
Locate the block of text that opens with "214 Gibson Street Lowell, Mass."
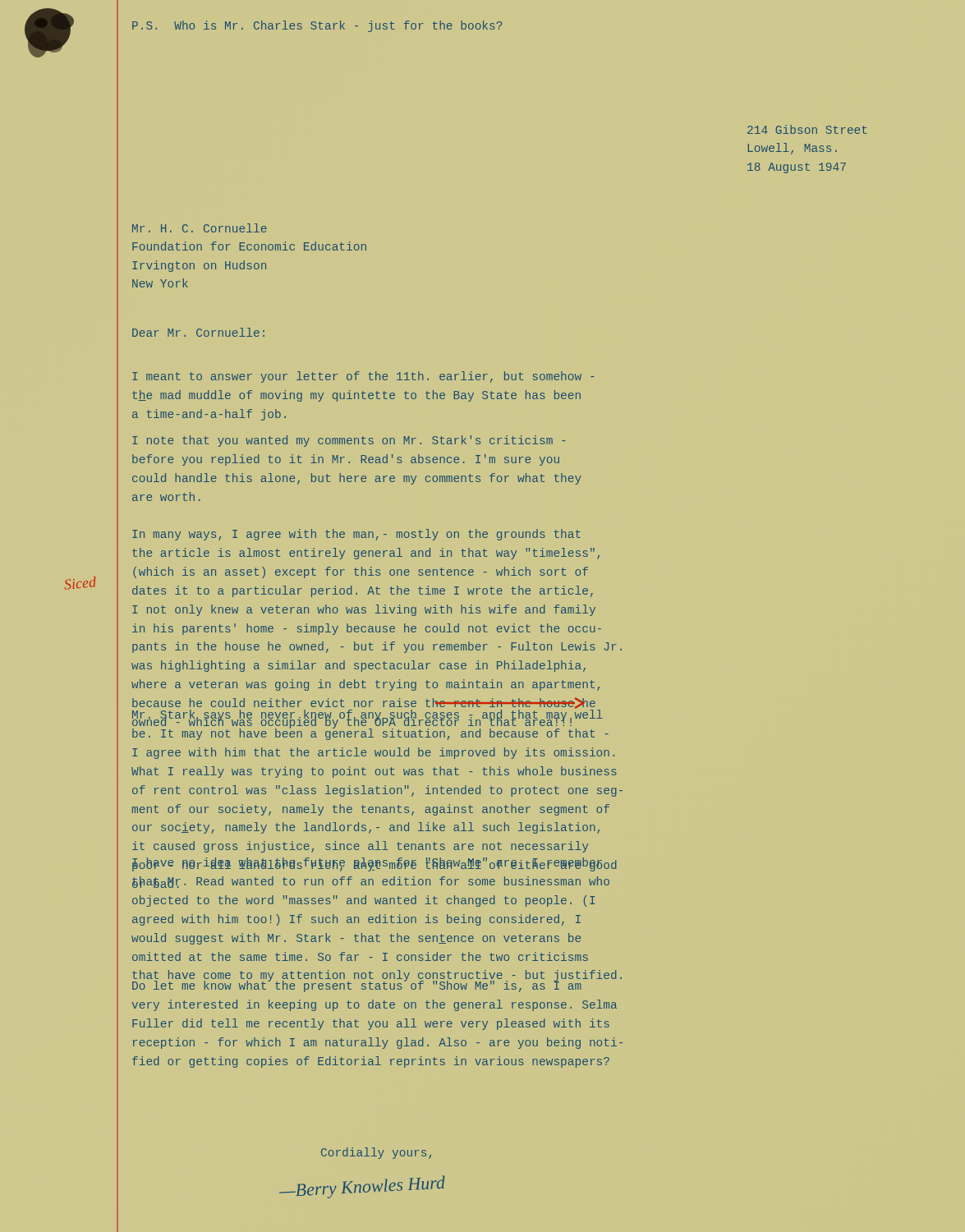tap(807, 149)
